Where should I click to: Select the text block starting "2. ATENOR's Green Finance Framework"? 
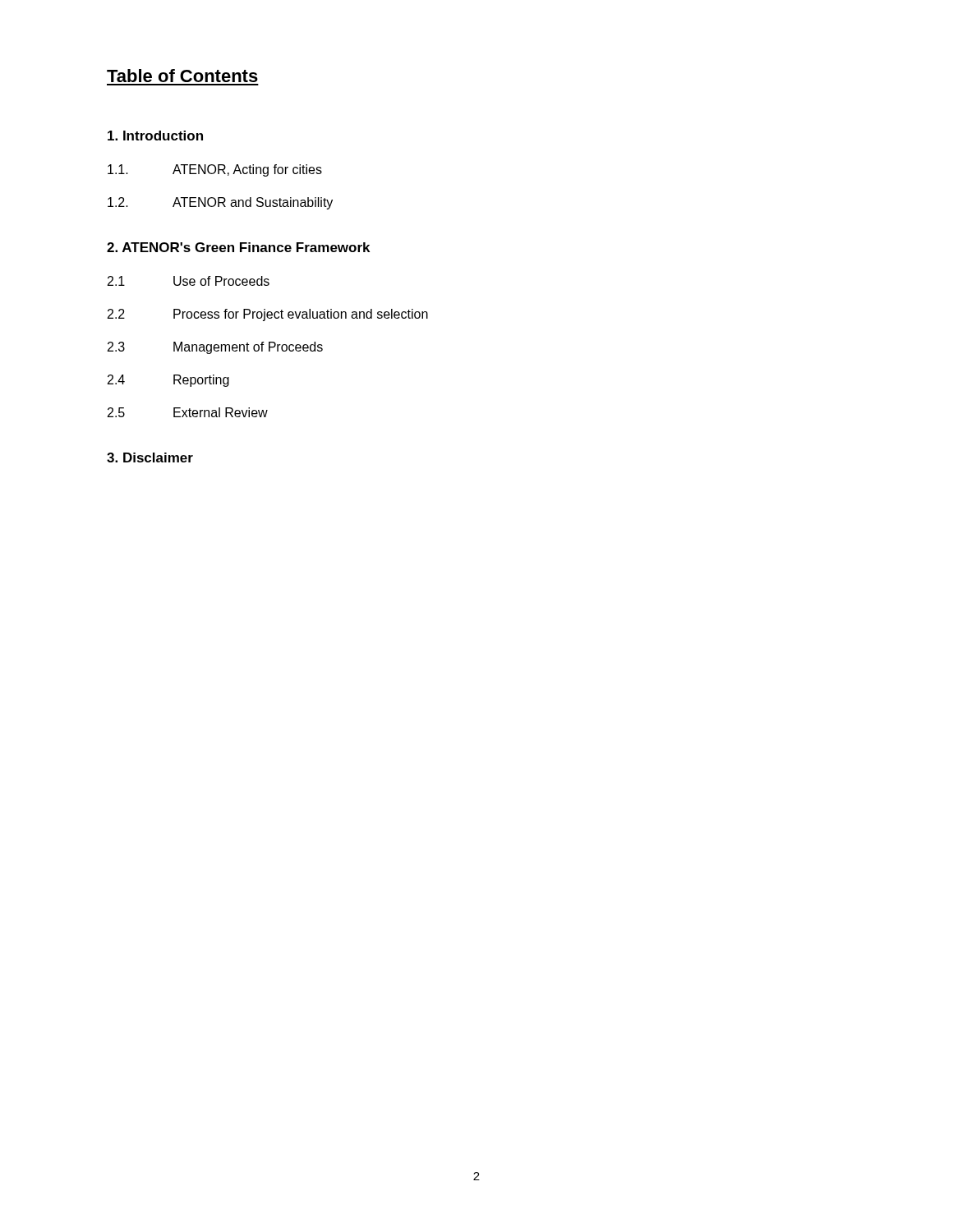tap(238, 248)
